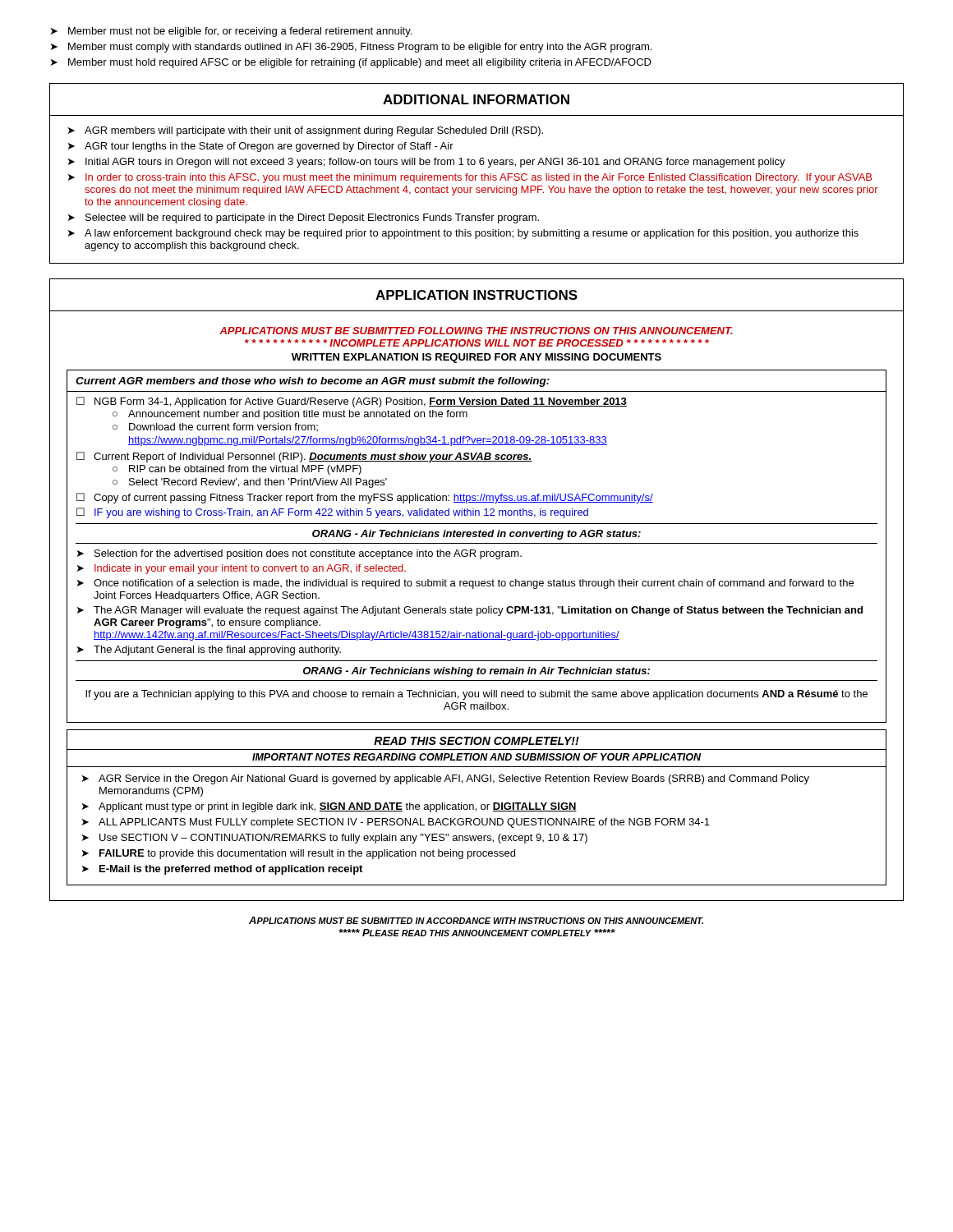Click on the block starting "➤ Member must comply with"

pyautogui.click(x=351, y=46)
